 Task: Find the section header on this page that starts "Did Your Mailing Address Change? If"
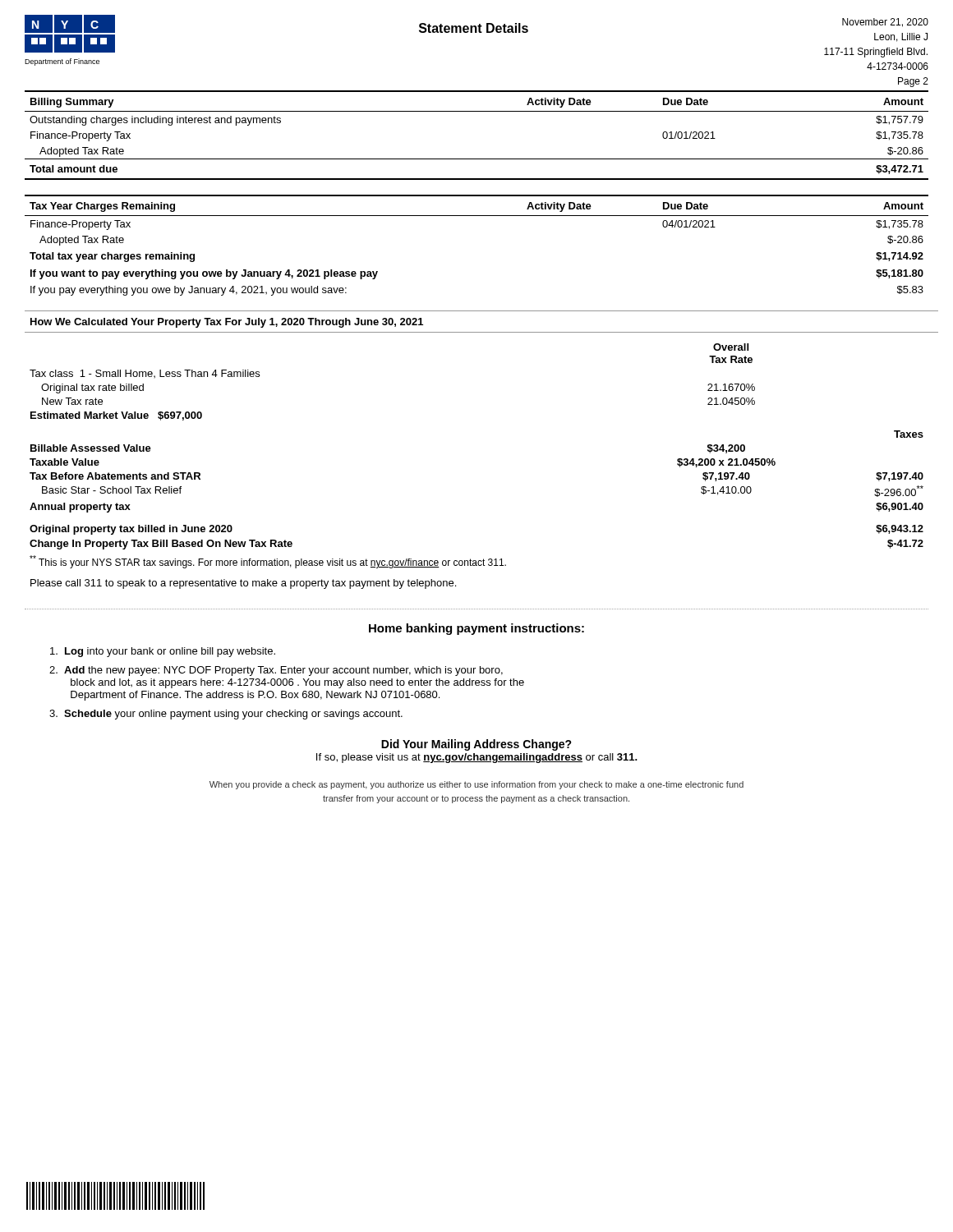tap(476, 751)
